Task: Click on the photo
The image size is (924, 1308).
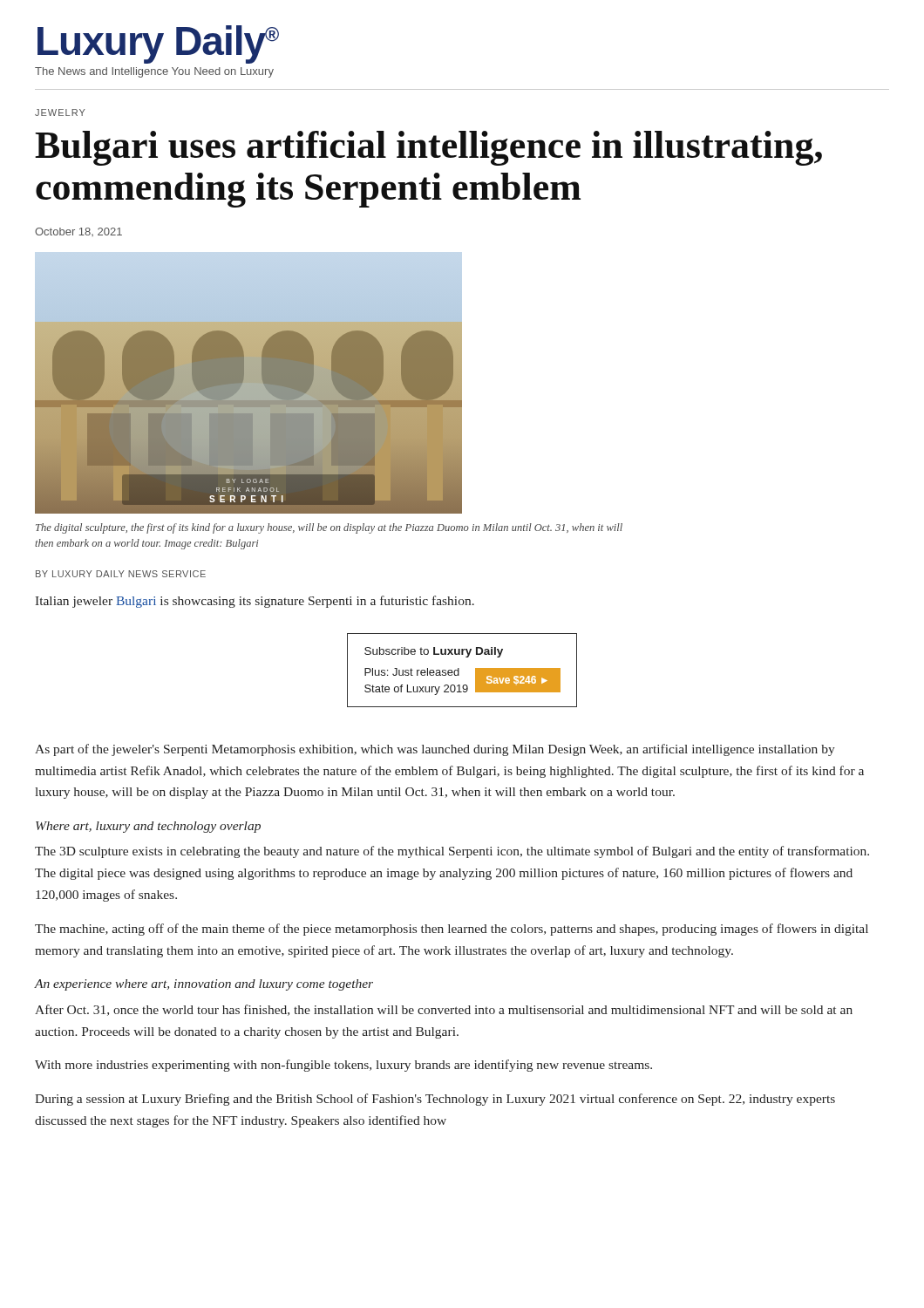Action: (248, 383)
